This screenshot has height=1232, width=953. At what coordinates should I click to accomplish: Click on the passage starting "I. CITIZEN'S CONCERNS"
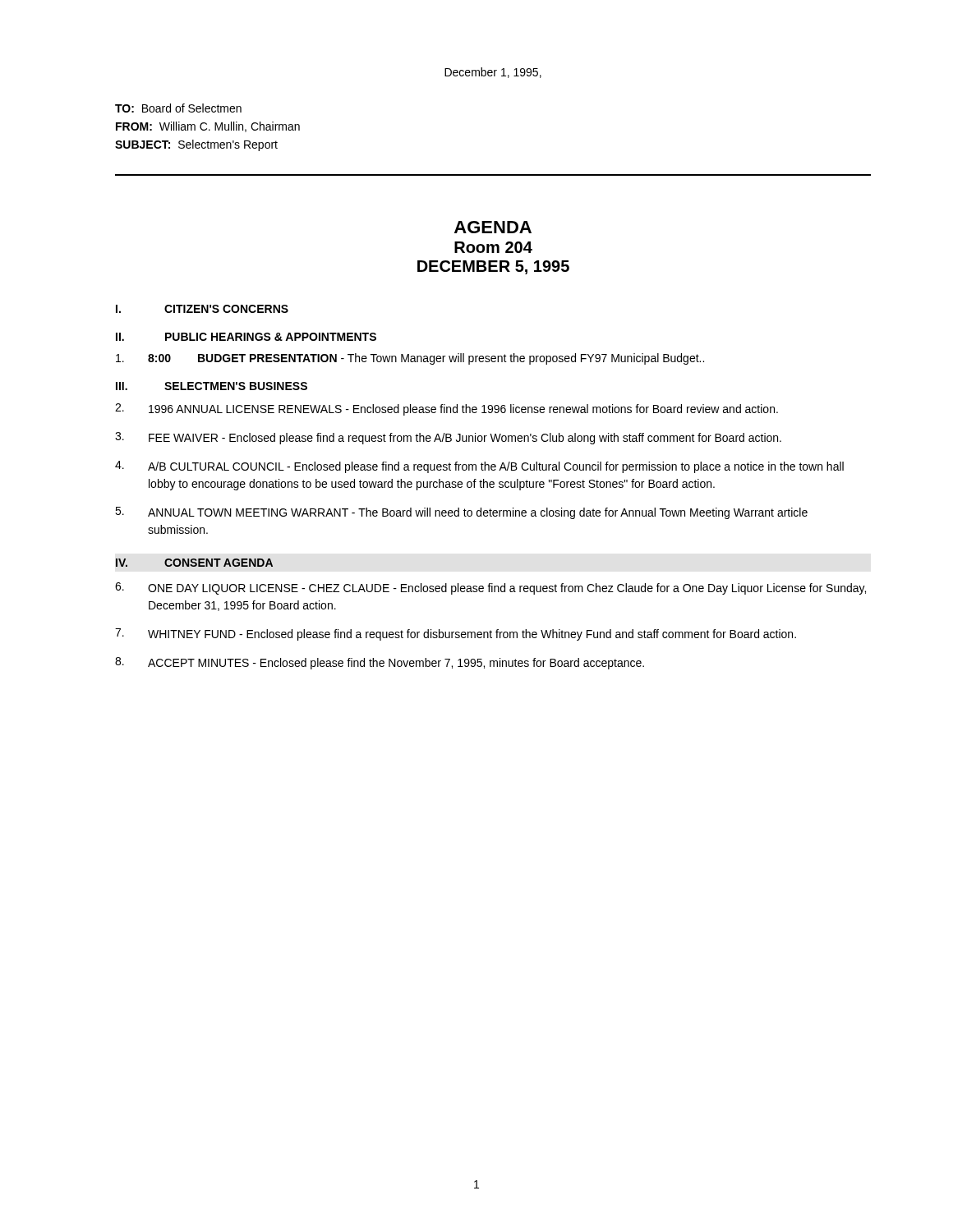pos(202,309)
